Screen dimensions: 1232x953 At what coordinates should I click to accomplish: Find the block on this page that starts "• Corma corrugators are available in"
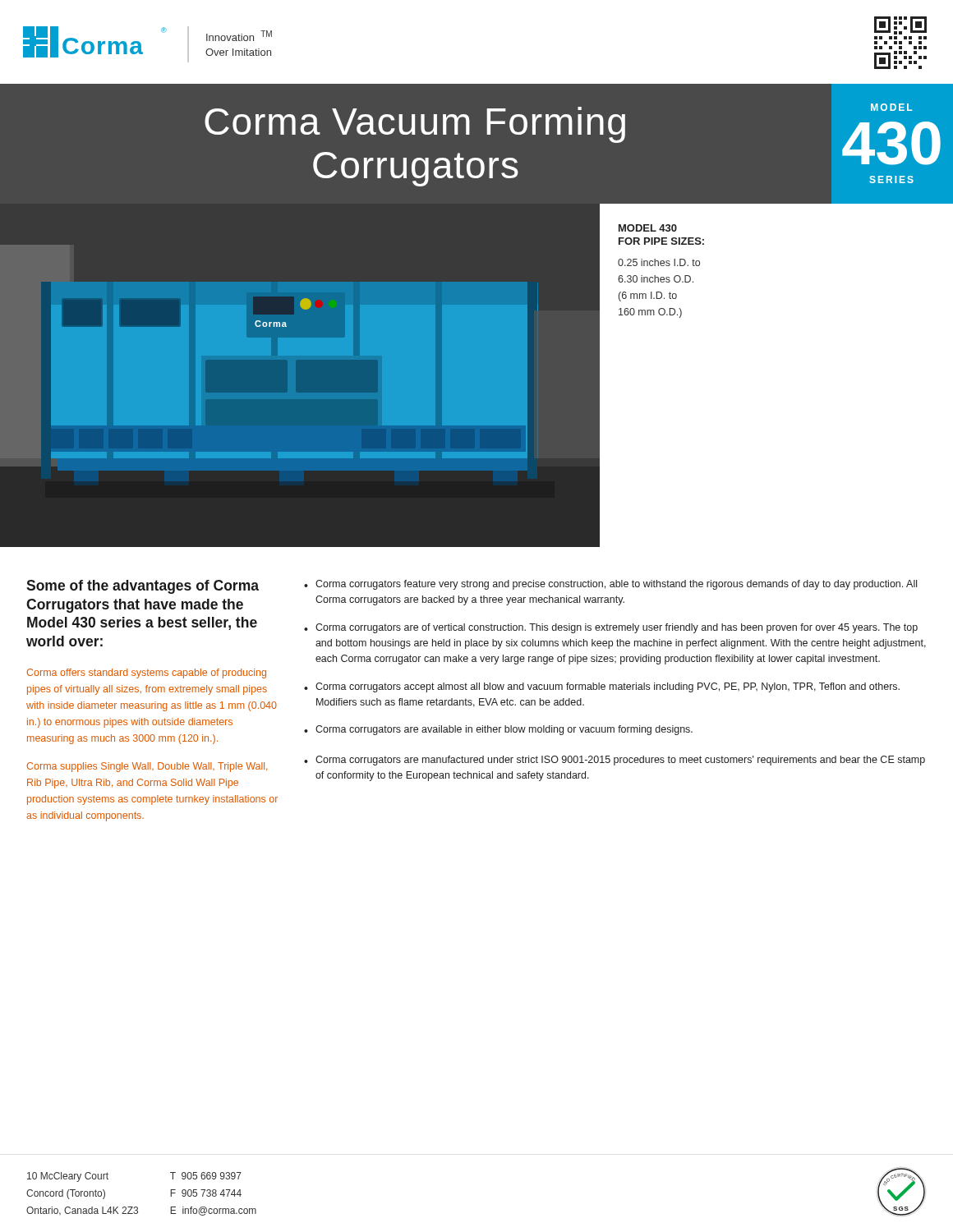(499, 732)
